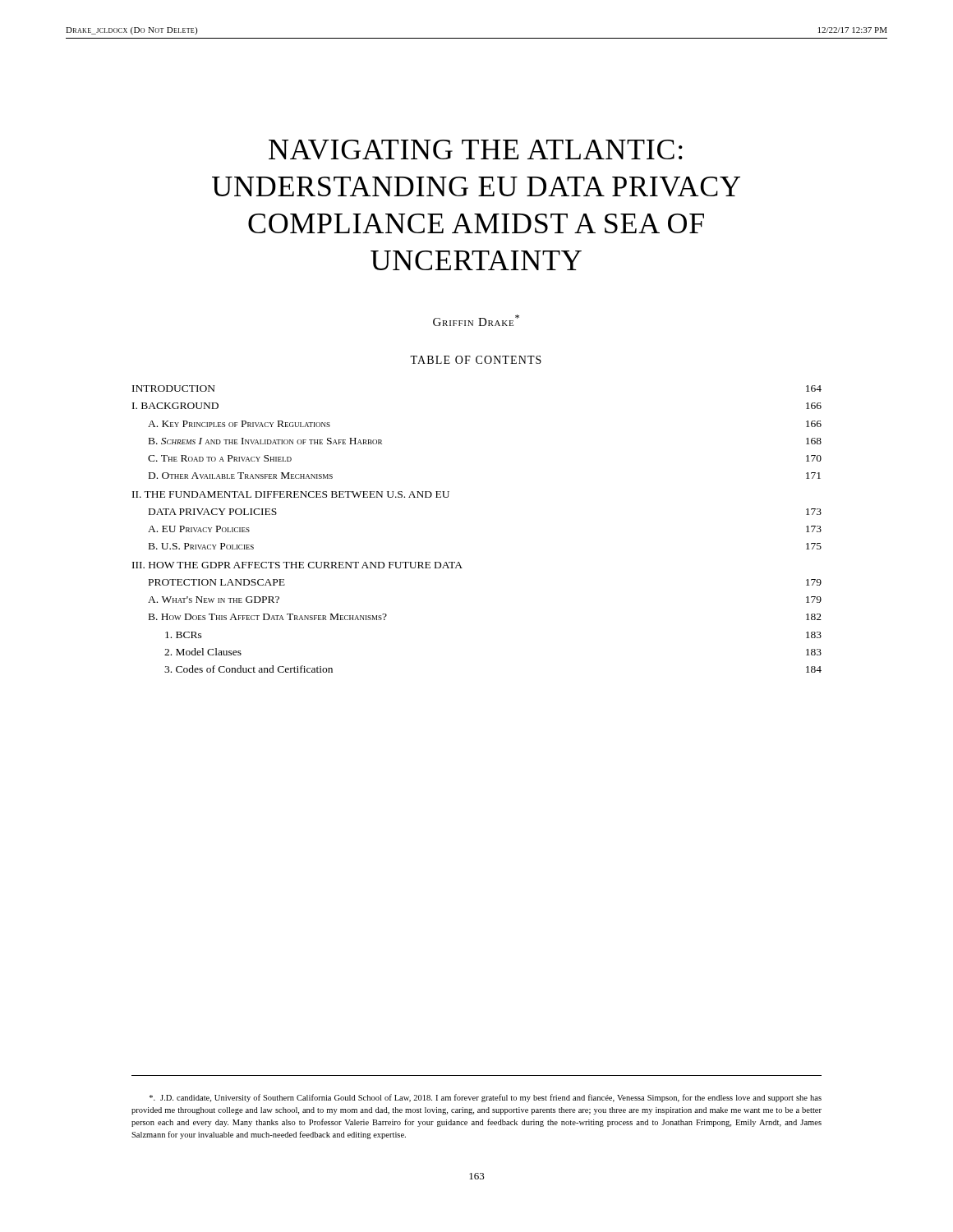Image resolution: width=953 pixels, height=1232 pixels.
Task: Click on the region starting "PROTECTION LANDSCAPE 179"
Action: [x=213, y=582]
